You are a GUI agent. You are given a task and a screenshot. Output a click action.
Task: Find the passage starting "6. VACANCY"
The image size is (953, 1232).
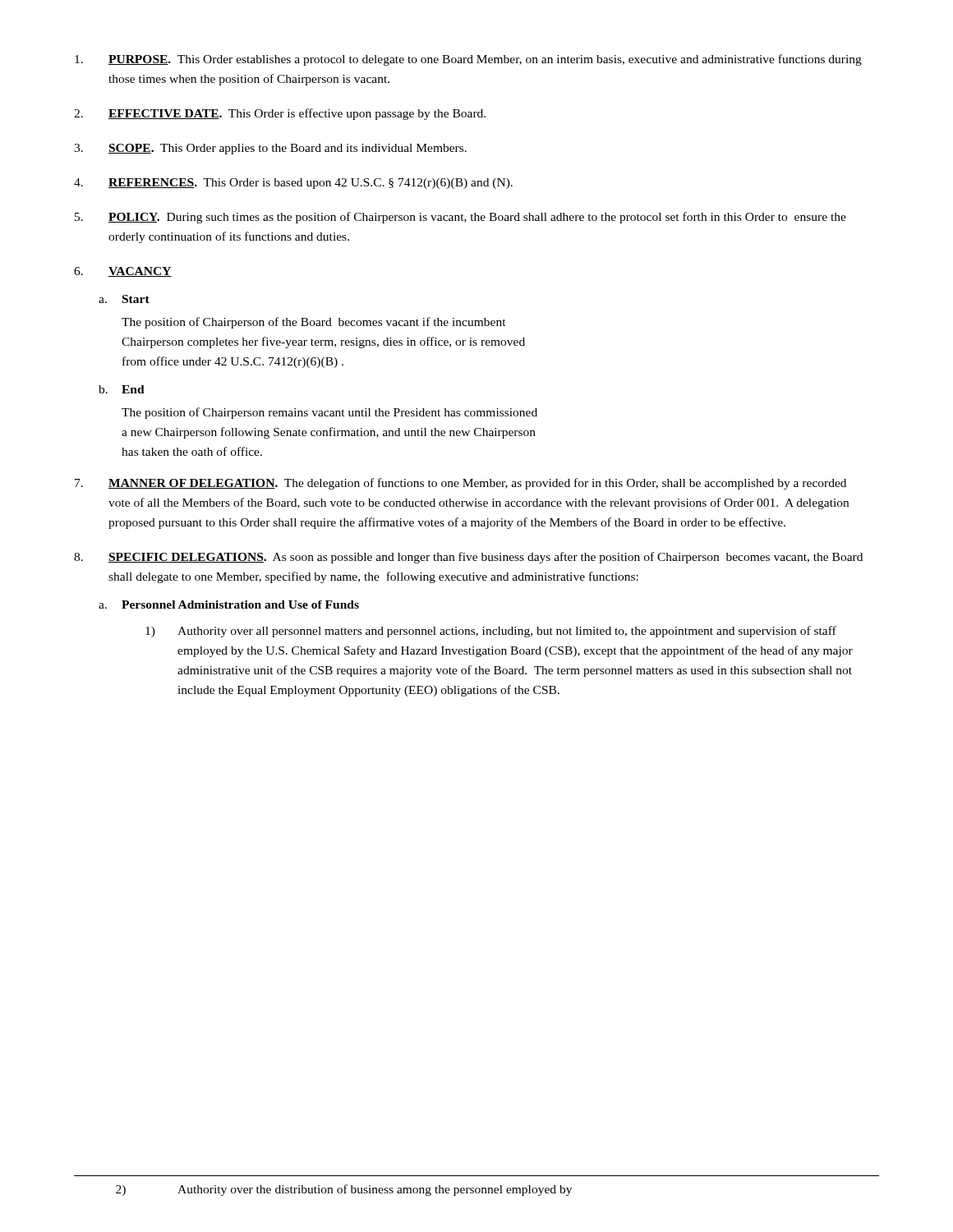(x=123, y=272)
